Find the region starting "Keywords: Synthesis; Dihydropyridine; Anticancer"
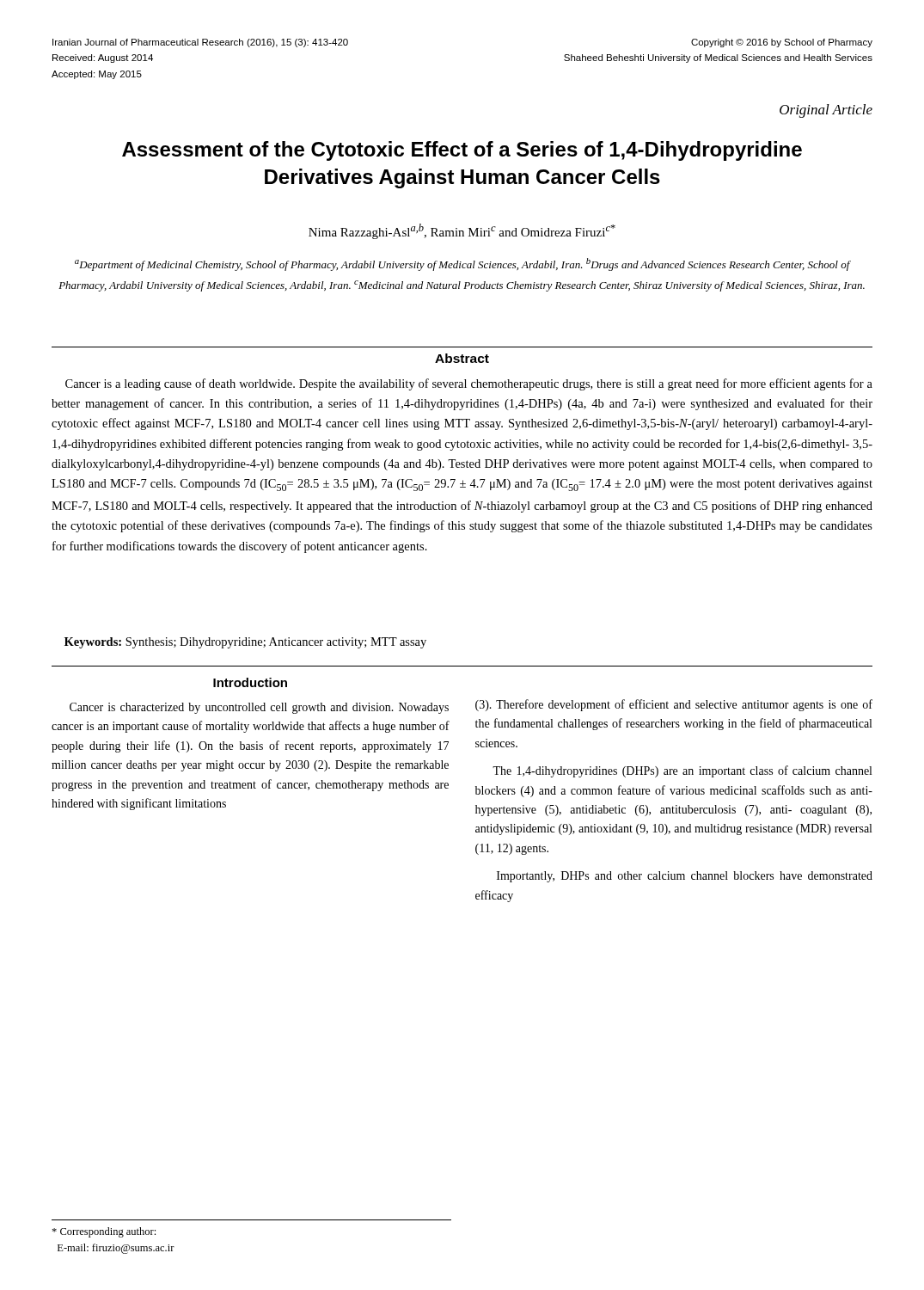Viewport: 924px width, 1290px height. pyautogui.click(x=239, y=642)
